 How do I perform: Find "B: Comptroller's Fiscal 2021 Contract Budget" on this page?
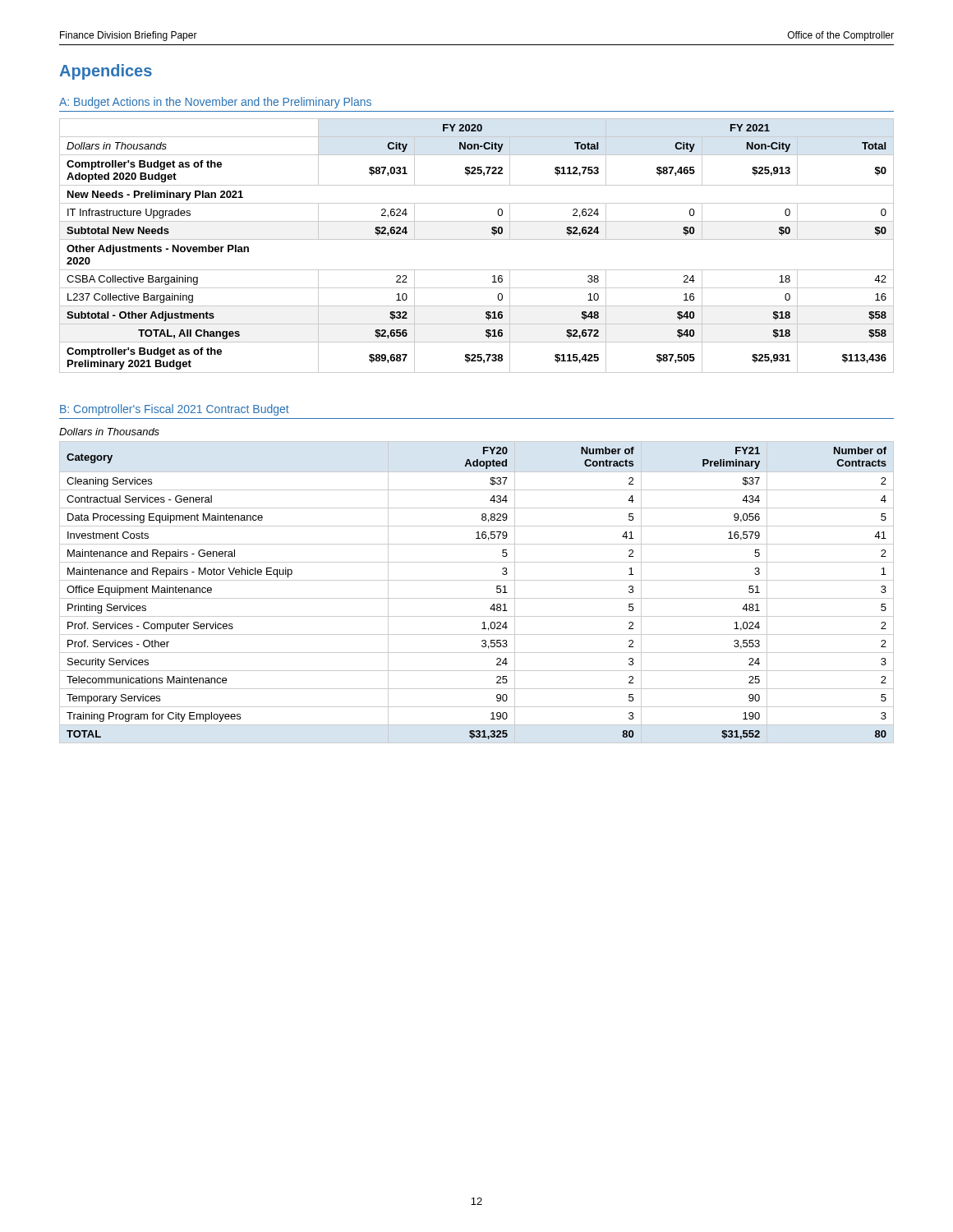coord(174,409)
